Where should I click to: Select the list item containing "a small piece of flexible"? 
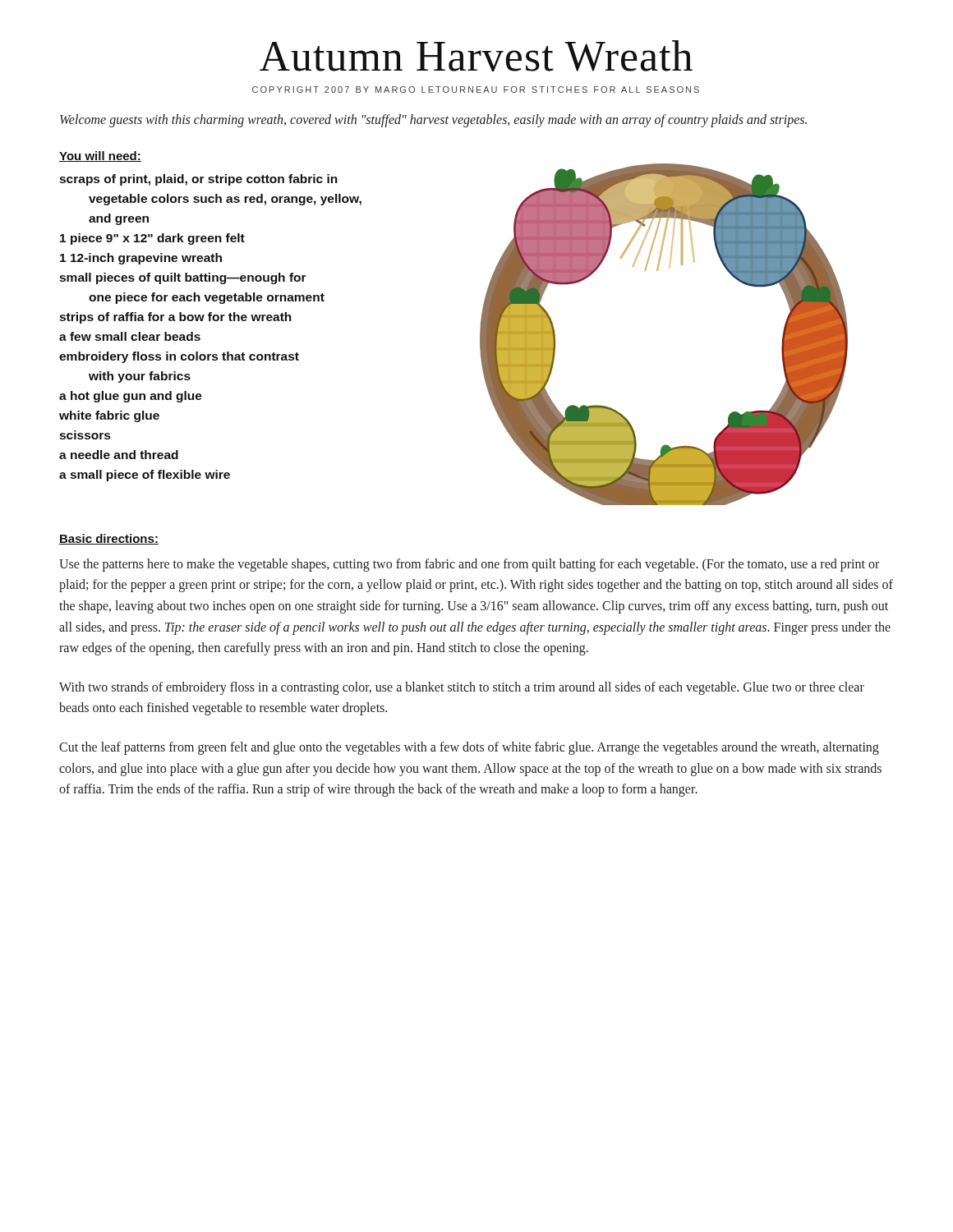coord(145,474)
